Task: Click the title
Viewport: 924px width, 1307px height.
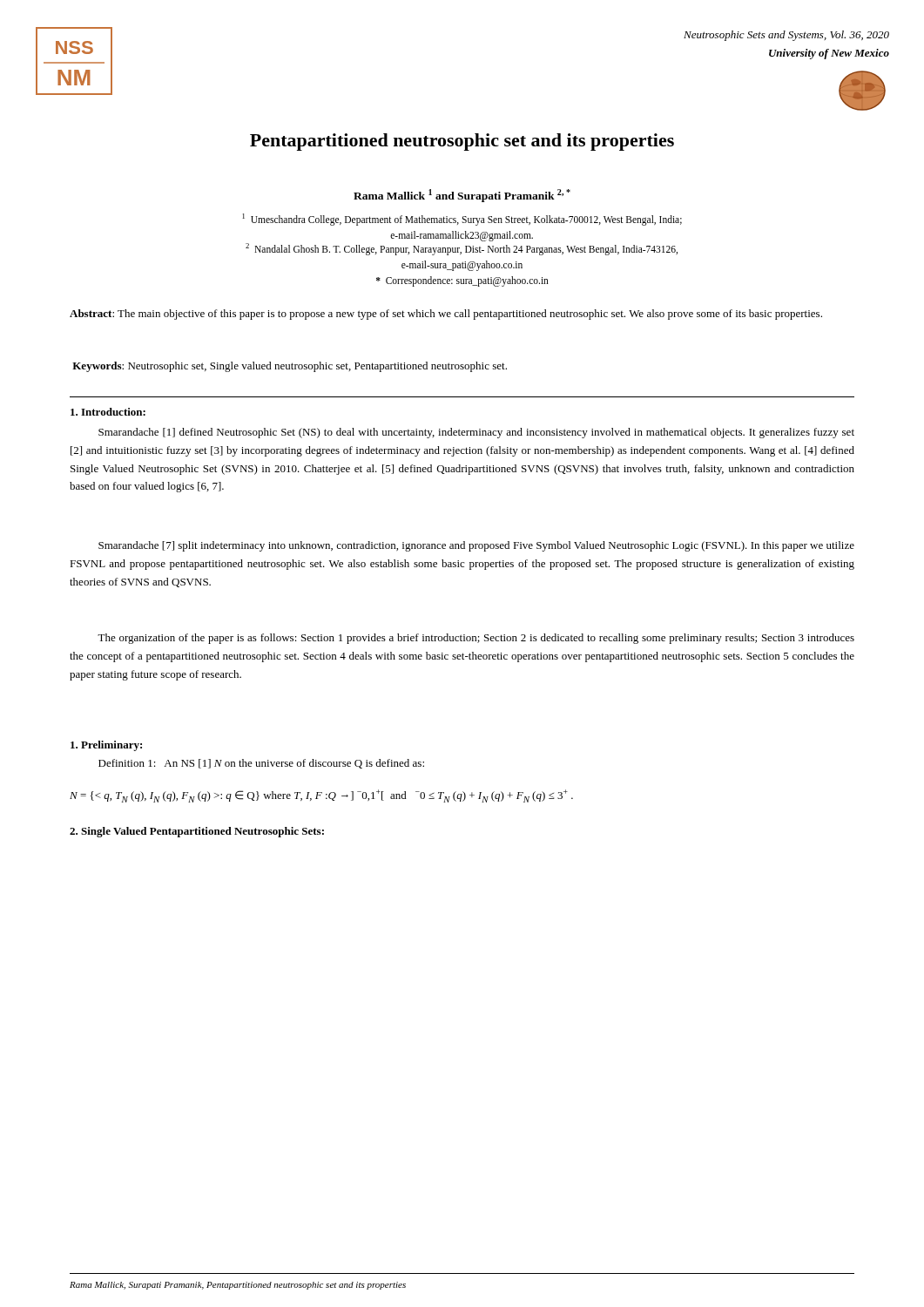Action: pos(462,140)
